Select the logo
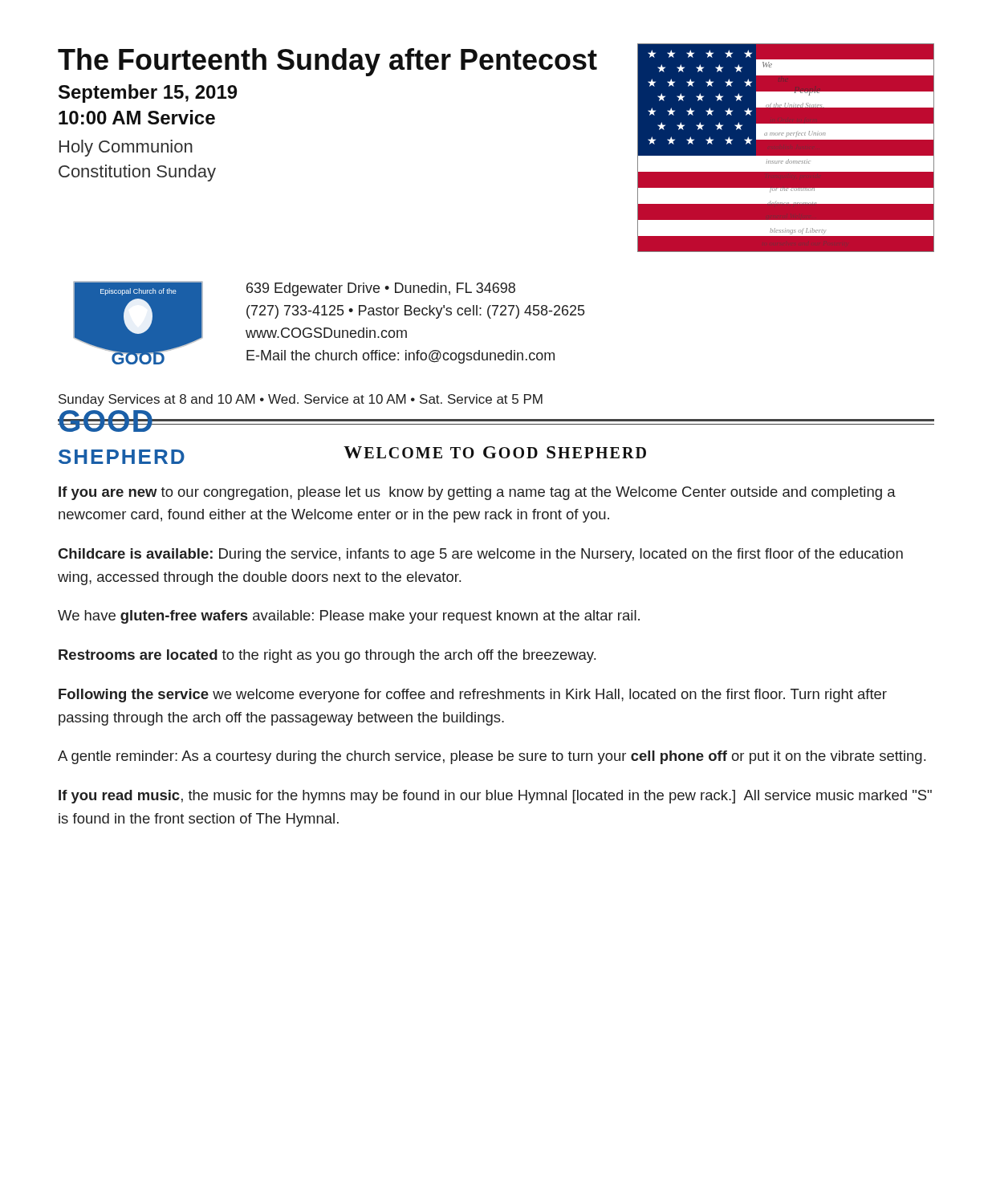 [142, 327]
